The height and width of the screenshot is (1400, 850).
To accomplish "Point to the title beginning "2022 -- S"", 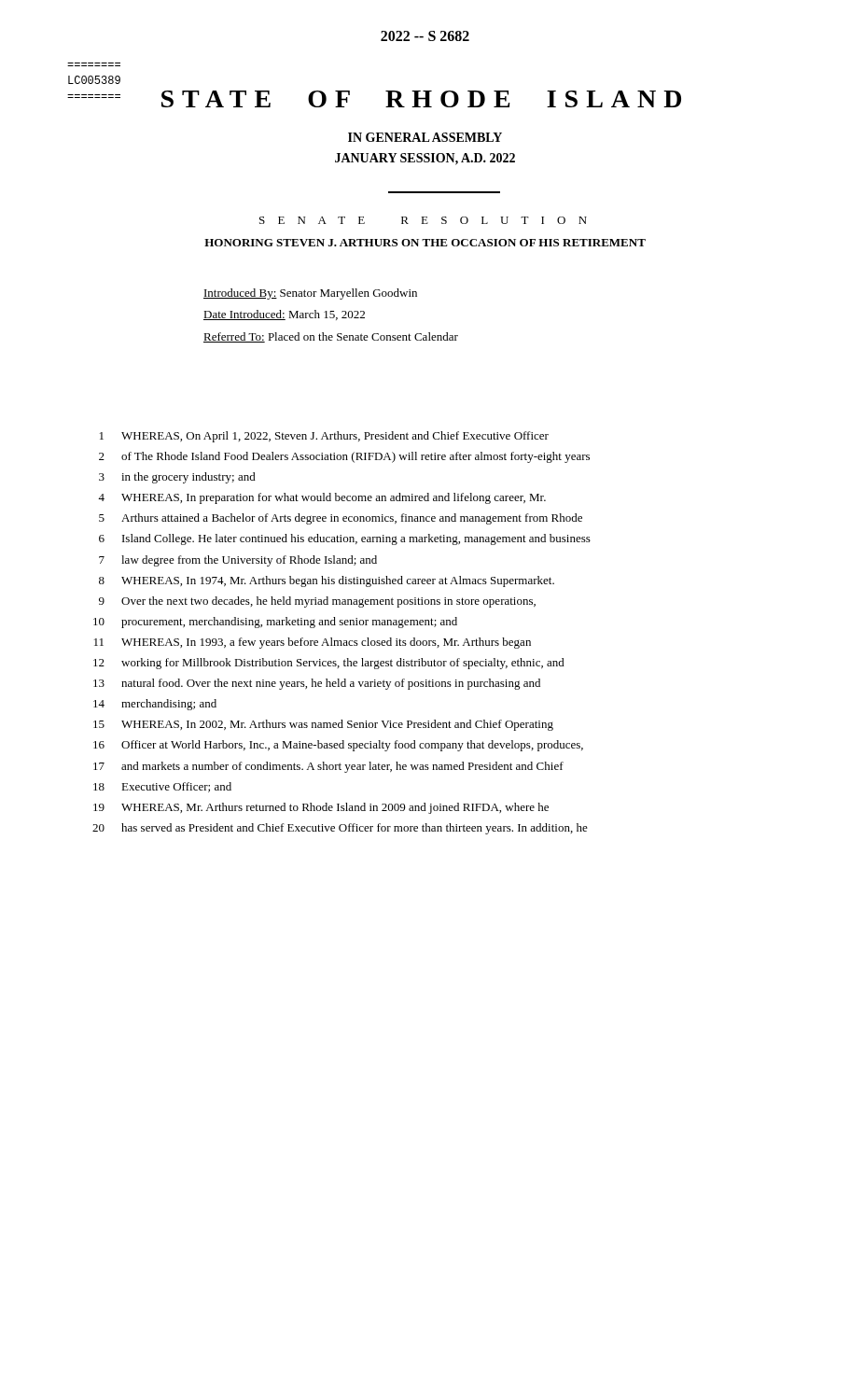I will coord(425,36).
